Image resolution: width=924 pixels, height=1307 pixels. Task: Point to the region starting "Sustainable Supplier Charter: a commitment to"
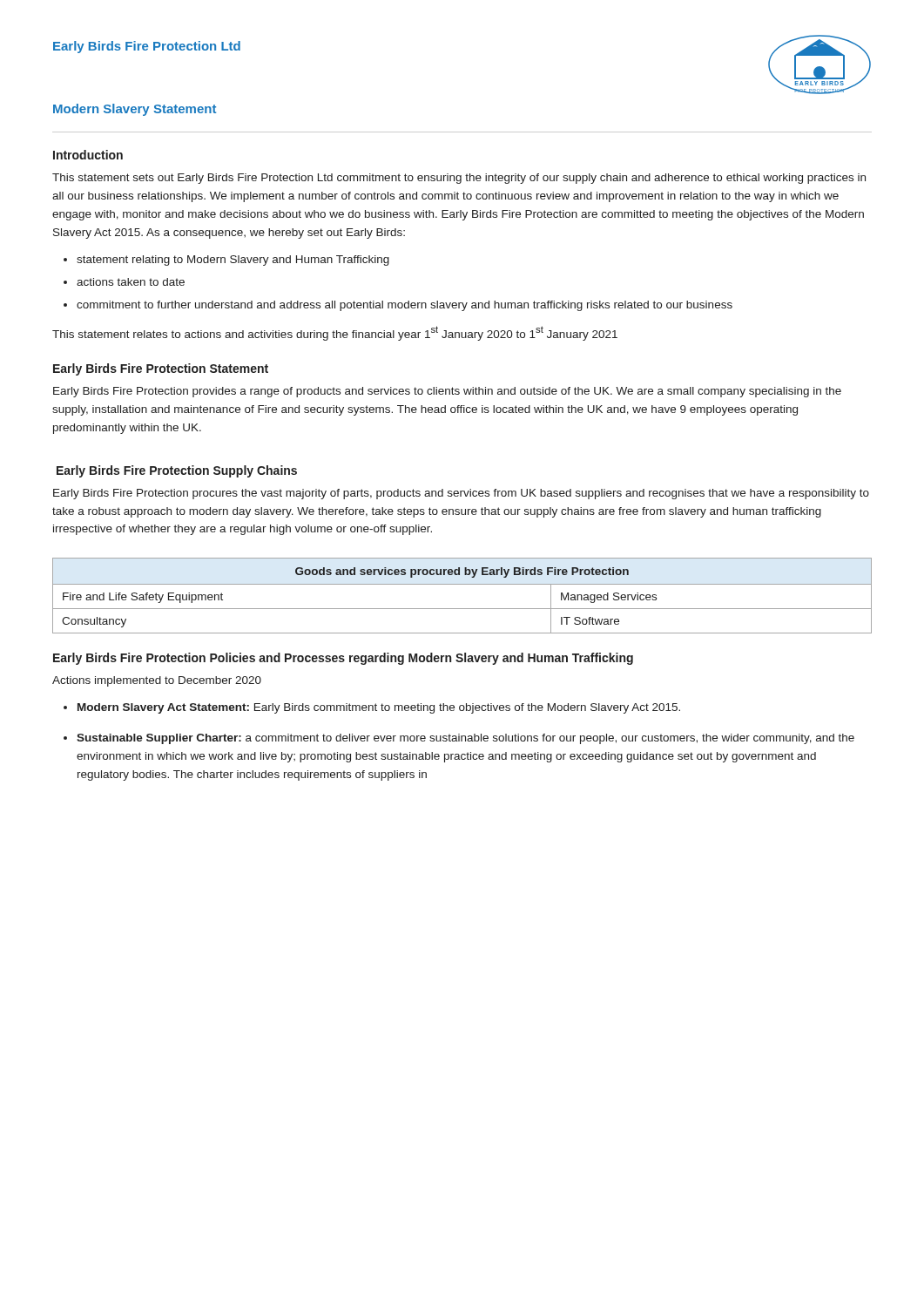(x=466, y=756)
